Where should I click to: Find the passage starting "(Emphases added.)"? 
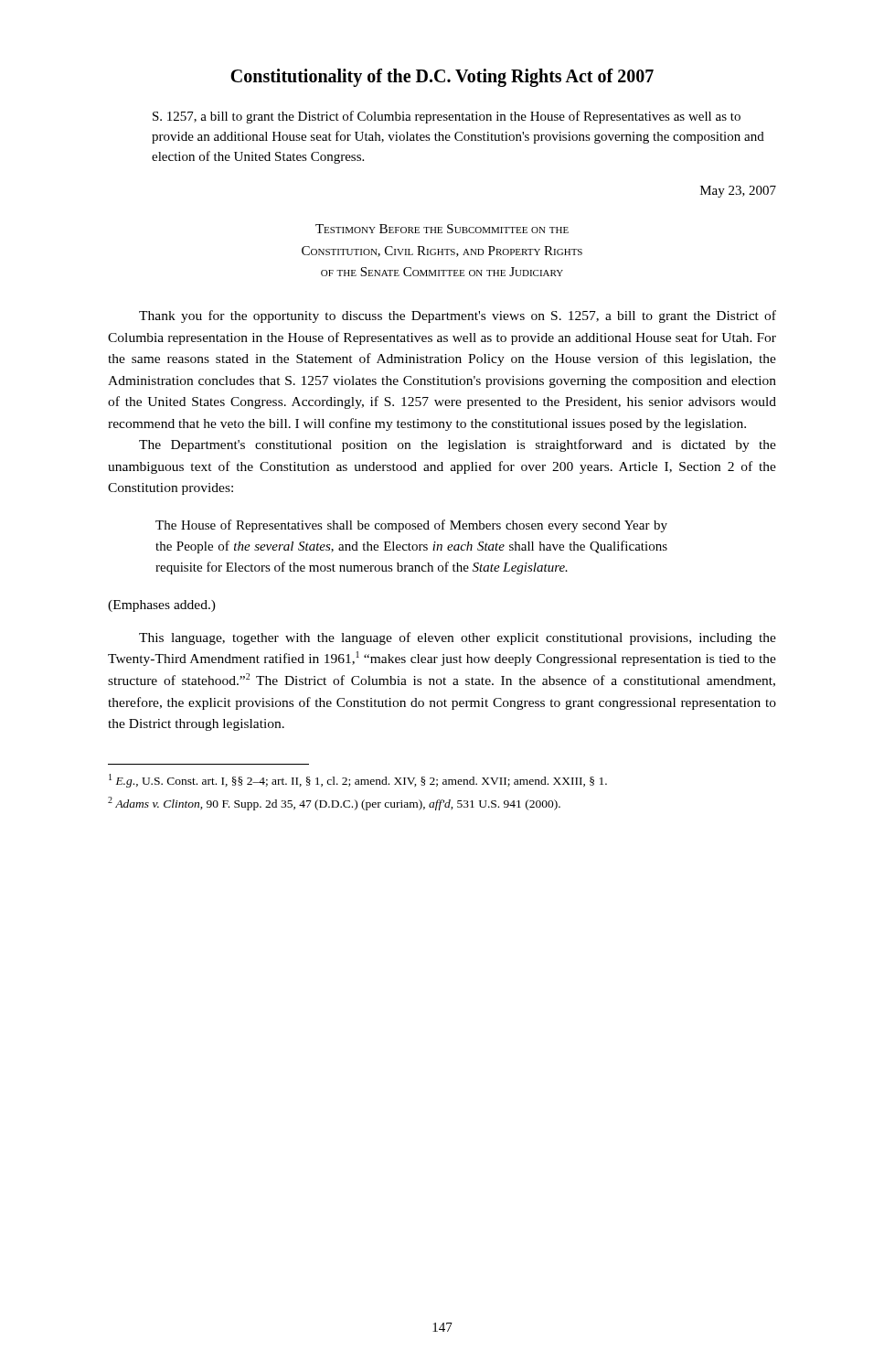point(162,604)
